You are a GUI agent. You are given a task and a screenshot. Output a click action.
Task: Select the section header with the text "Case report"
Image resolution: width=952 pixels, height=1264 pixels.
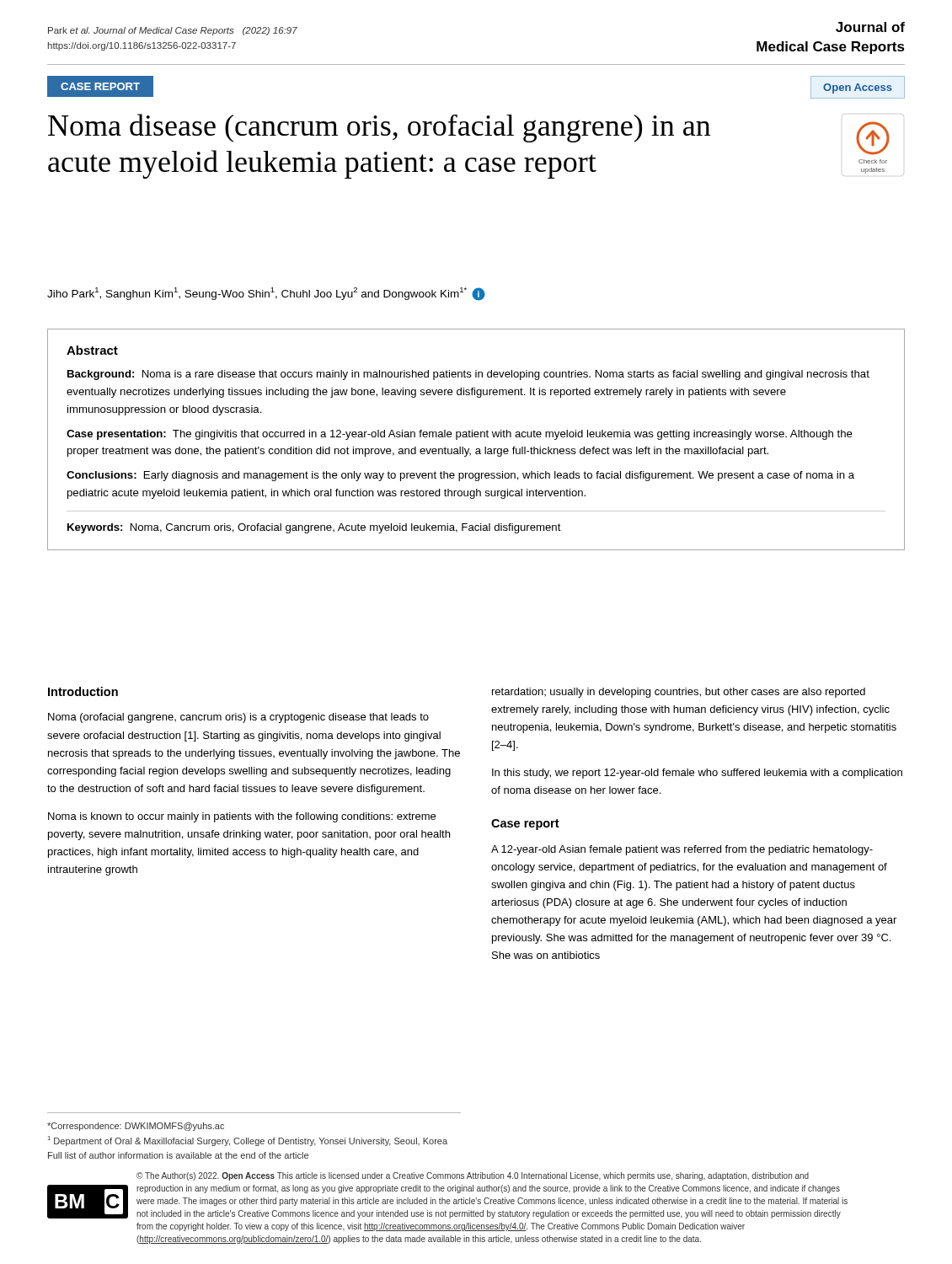coord(525,824)
